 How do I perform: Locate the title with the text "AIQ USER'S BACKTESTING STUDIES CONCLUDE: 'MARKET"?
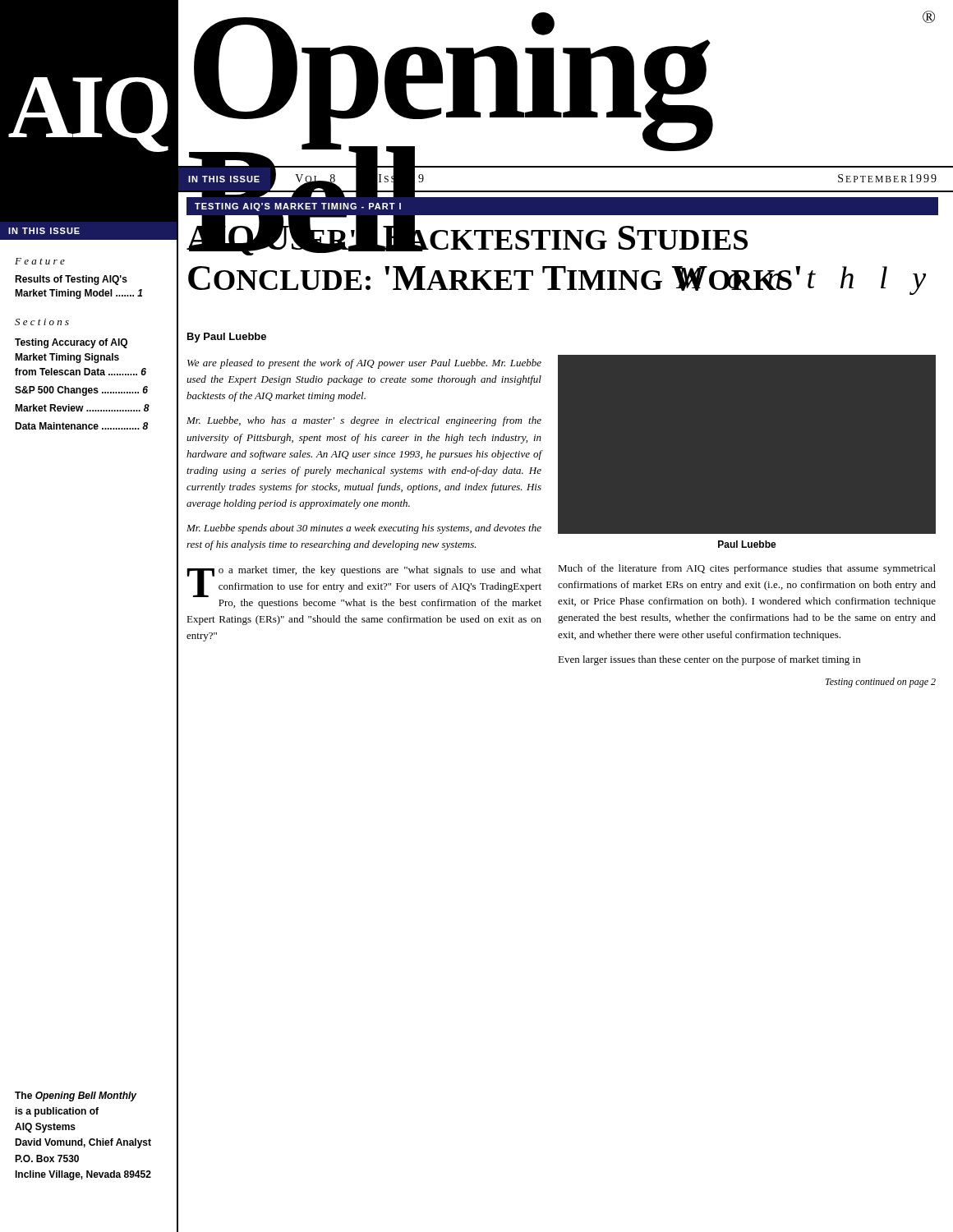click(x=562, y=258)
